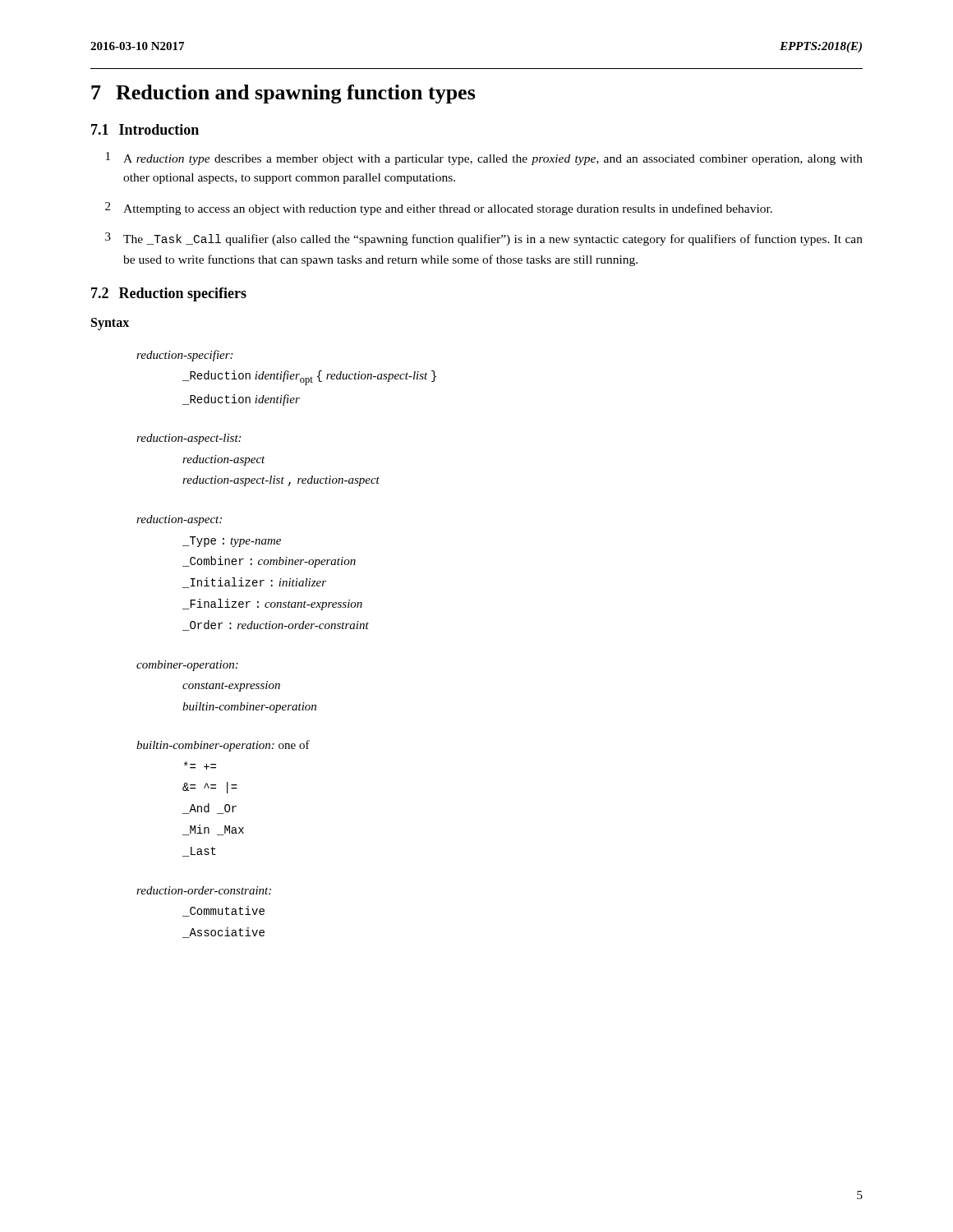Click the passage that begins "reduction-specifier: _Reduction identifieropt { reduction-aspect-list } _Reduction"
Image resolution: width=953 pixels, height=1232 pixels.
pos(184,356)
